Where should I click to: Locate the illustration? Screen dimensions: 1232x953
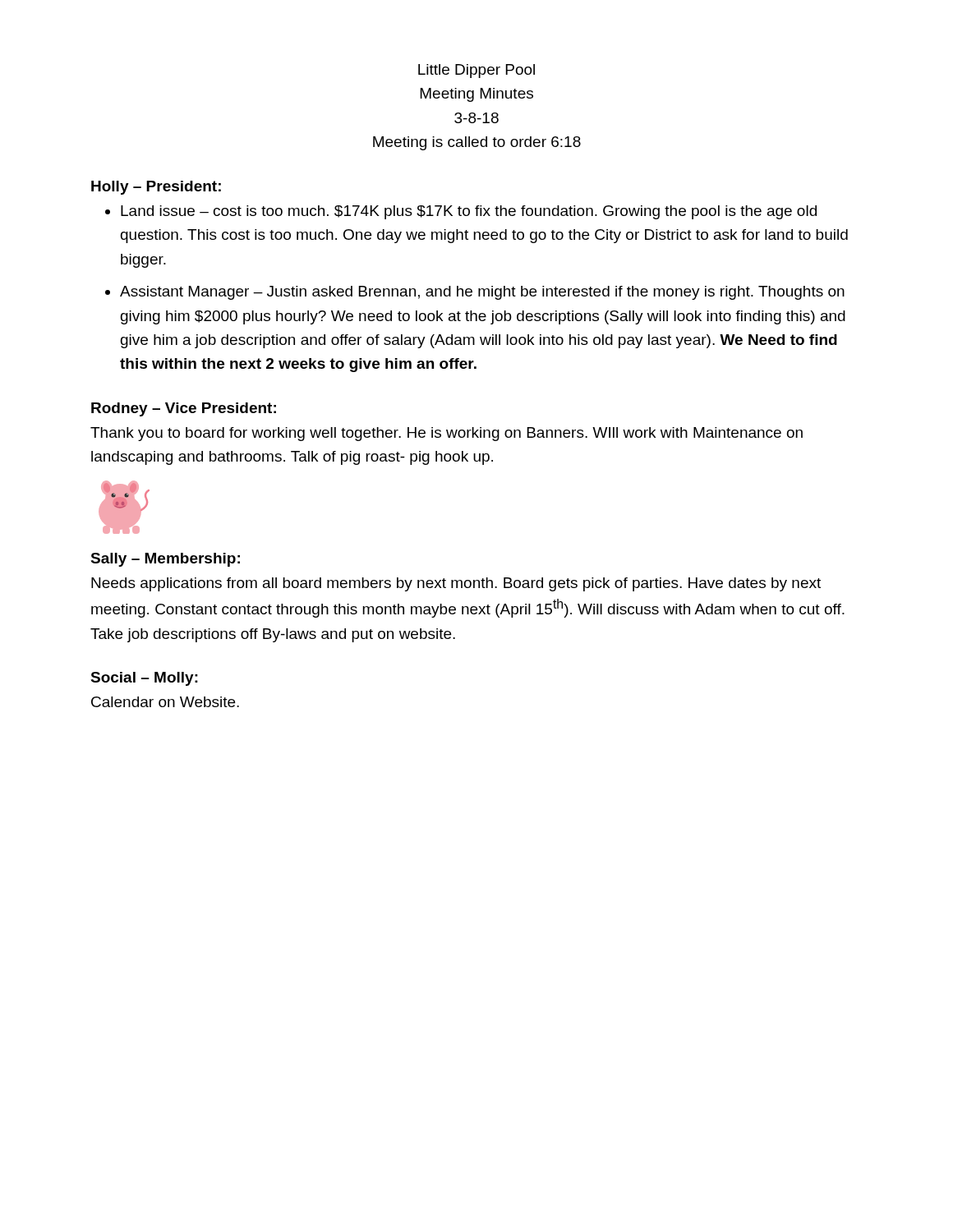pyautogui.click(x=476, y=509)
